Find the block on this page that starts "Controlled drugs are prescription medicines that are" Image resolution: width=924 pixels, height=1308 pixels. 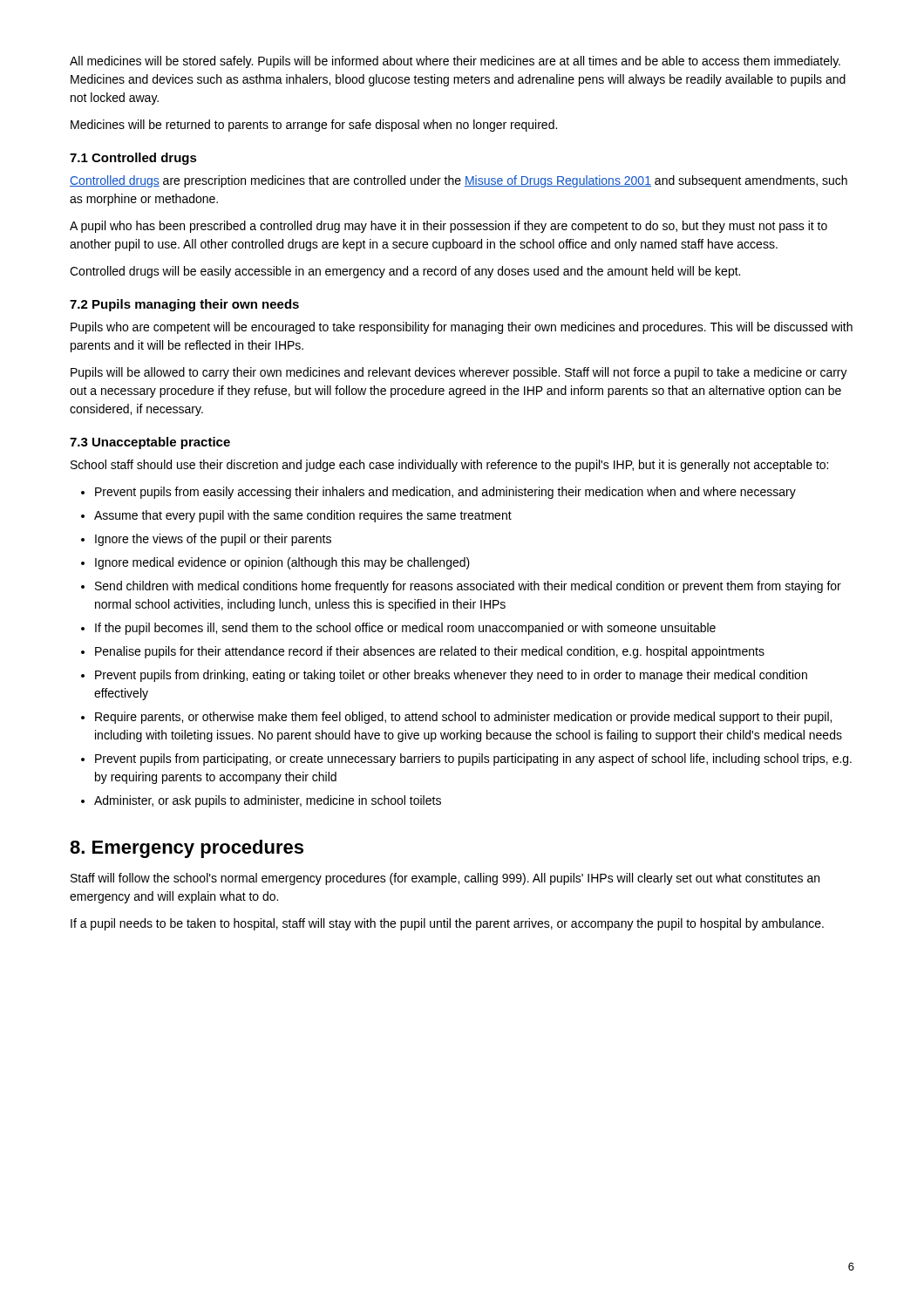462,190
